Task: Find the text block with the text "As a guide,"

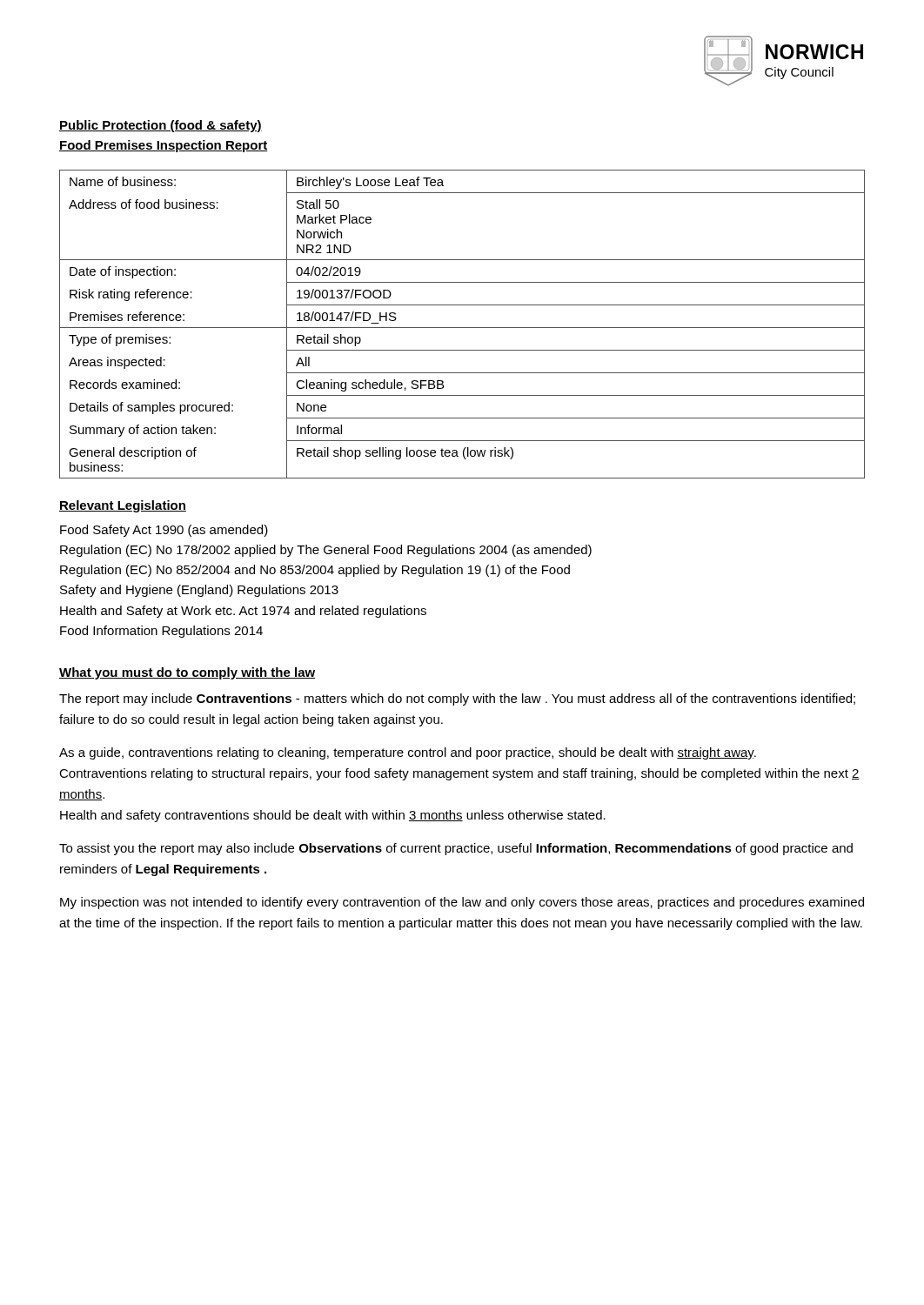Action: [462, 784]
